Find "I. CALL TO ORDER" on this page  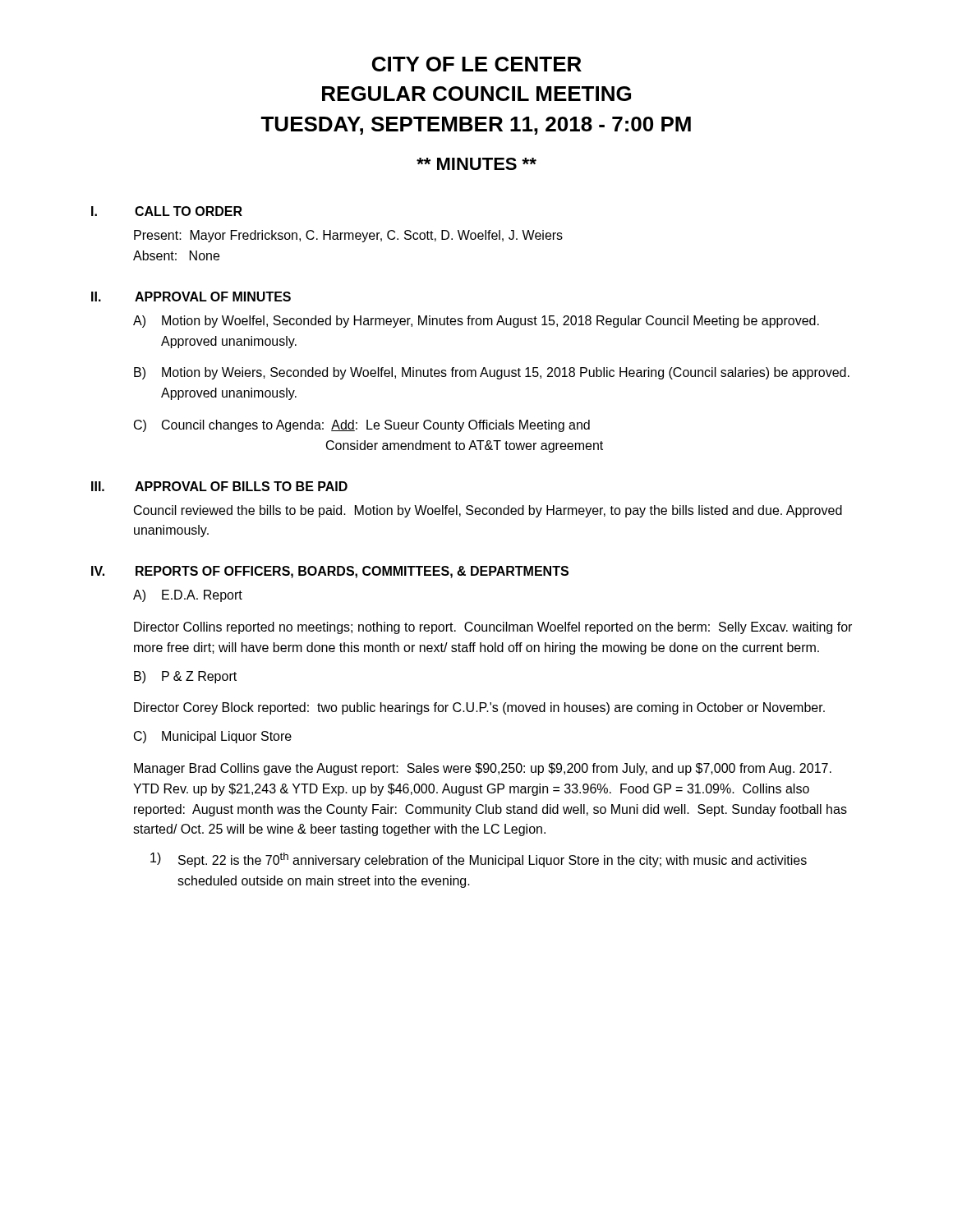[166, 212]
